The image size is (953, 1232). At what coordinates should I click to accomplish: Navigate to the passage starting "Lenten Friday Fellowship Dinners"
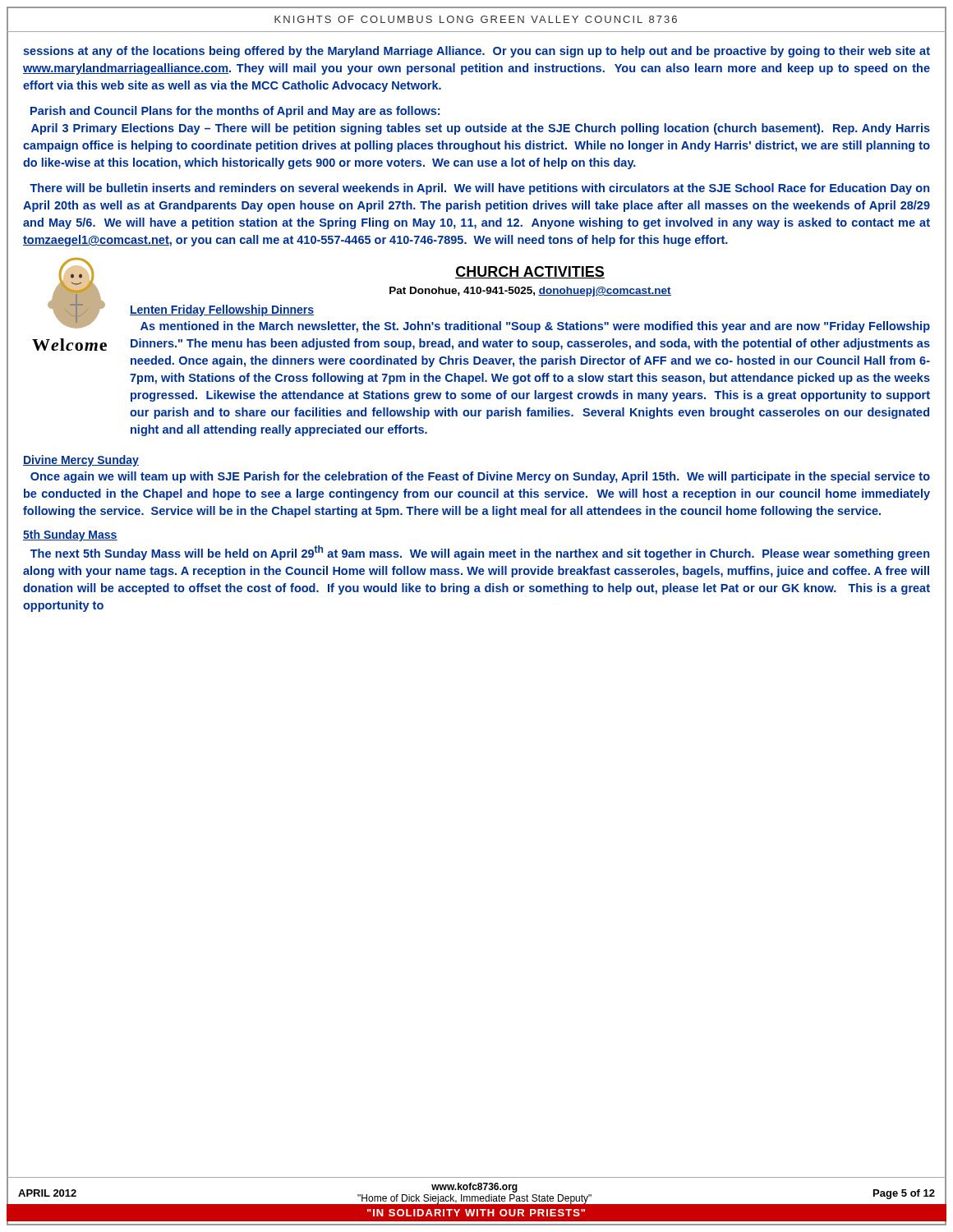tap(222, 310)
